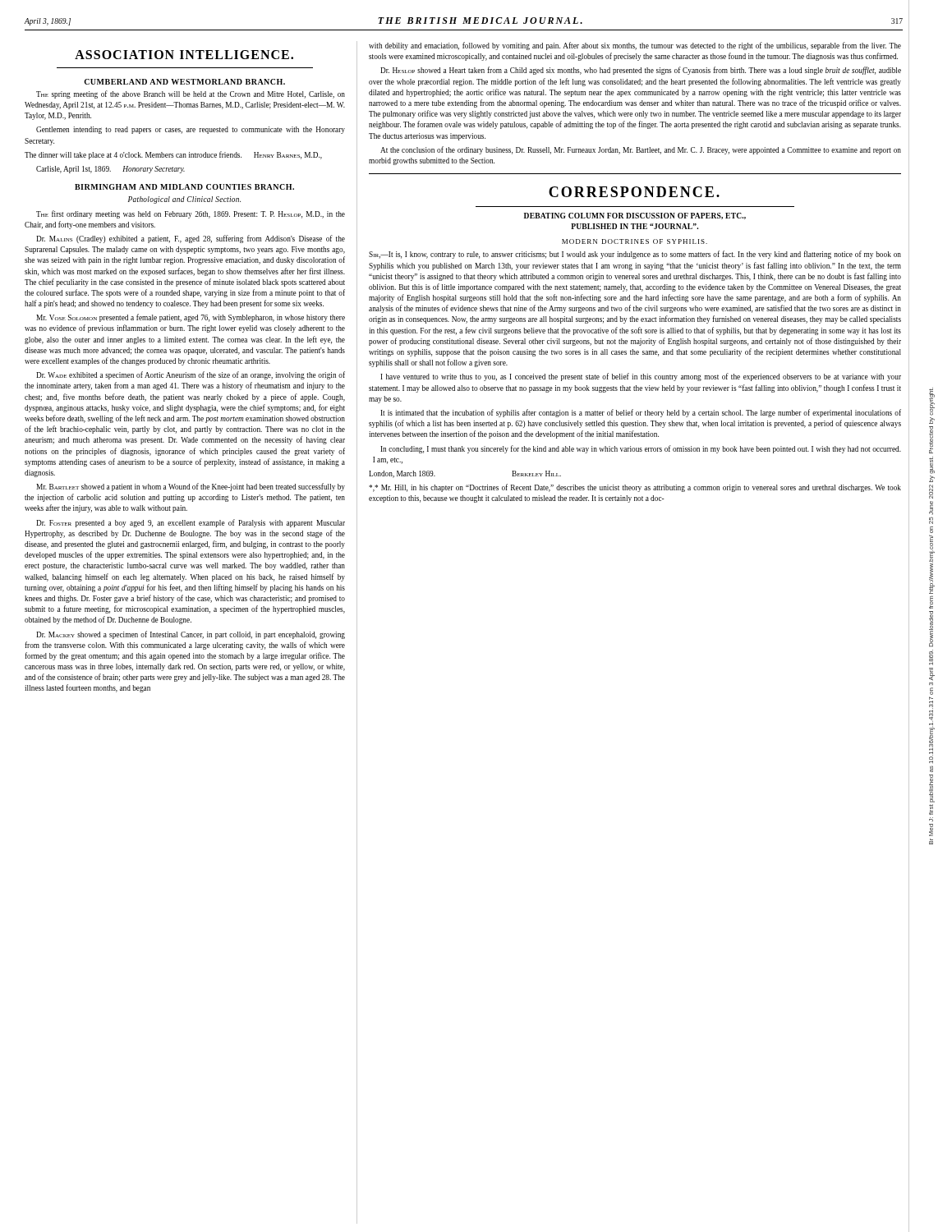The height and width of the screenshot is (1232, 952).
Task: Find the text starting "ASSOCIATION INTELLIGENCE."
Action: [x=185, y=55]
